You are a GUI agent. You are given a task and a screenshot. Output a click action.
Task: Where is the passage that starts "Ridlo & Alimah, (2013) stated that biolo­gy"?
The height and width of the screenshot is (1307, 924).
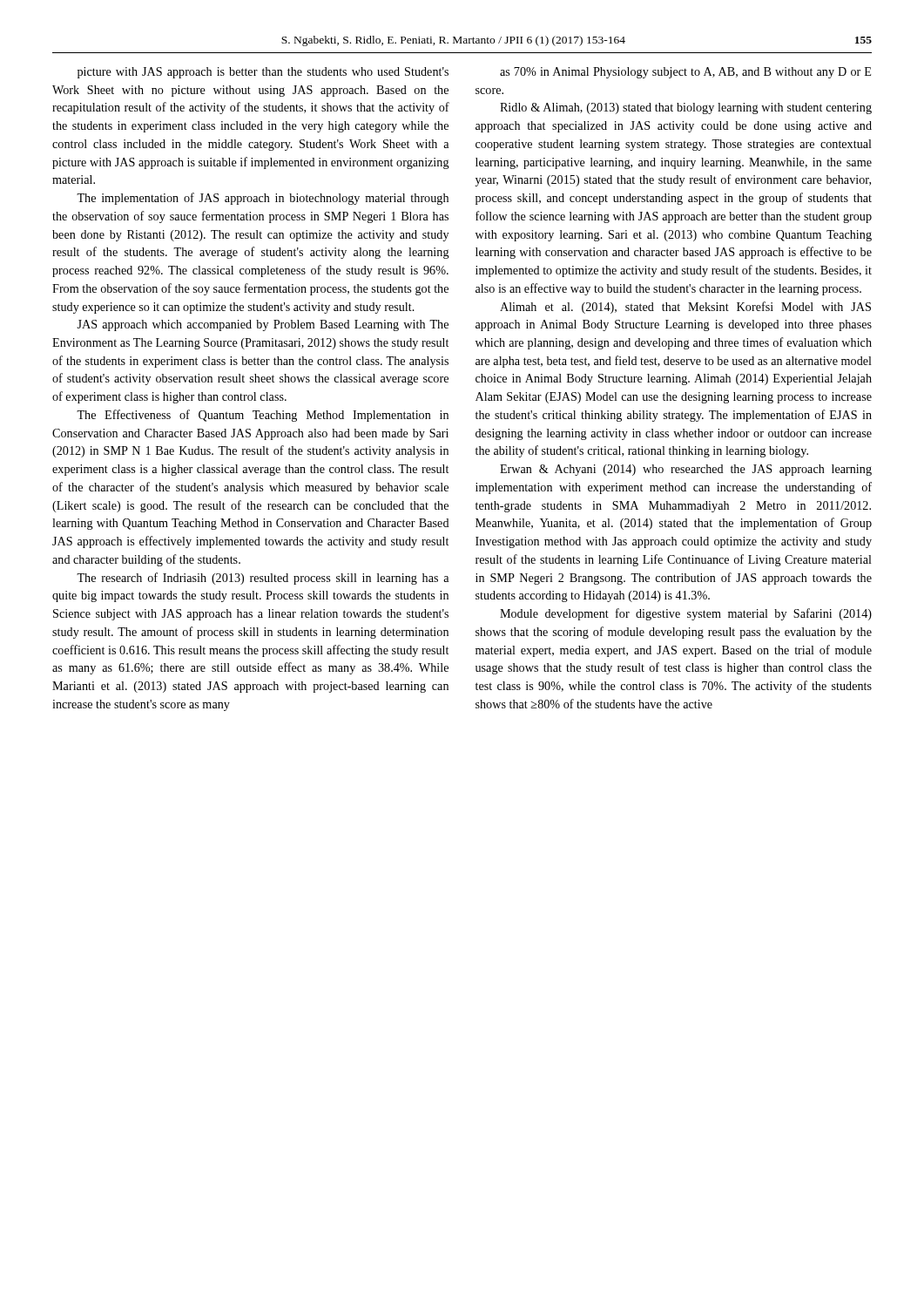pyautogui.click(x=673, y=198)
